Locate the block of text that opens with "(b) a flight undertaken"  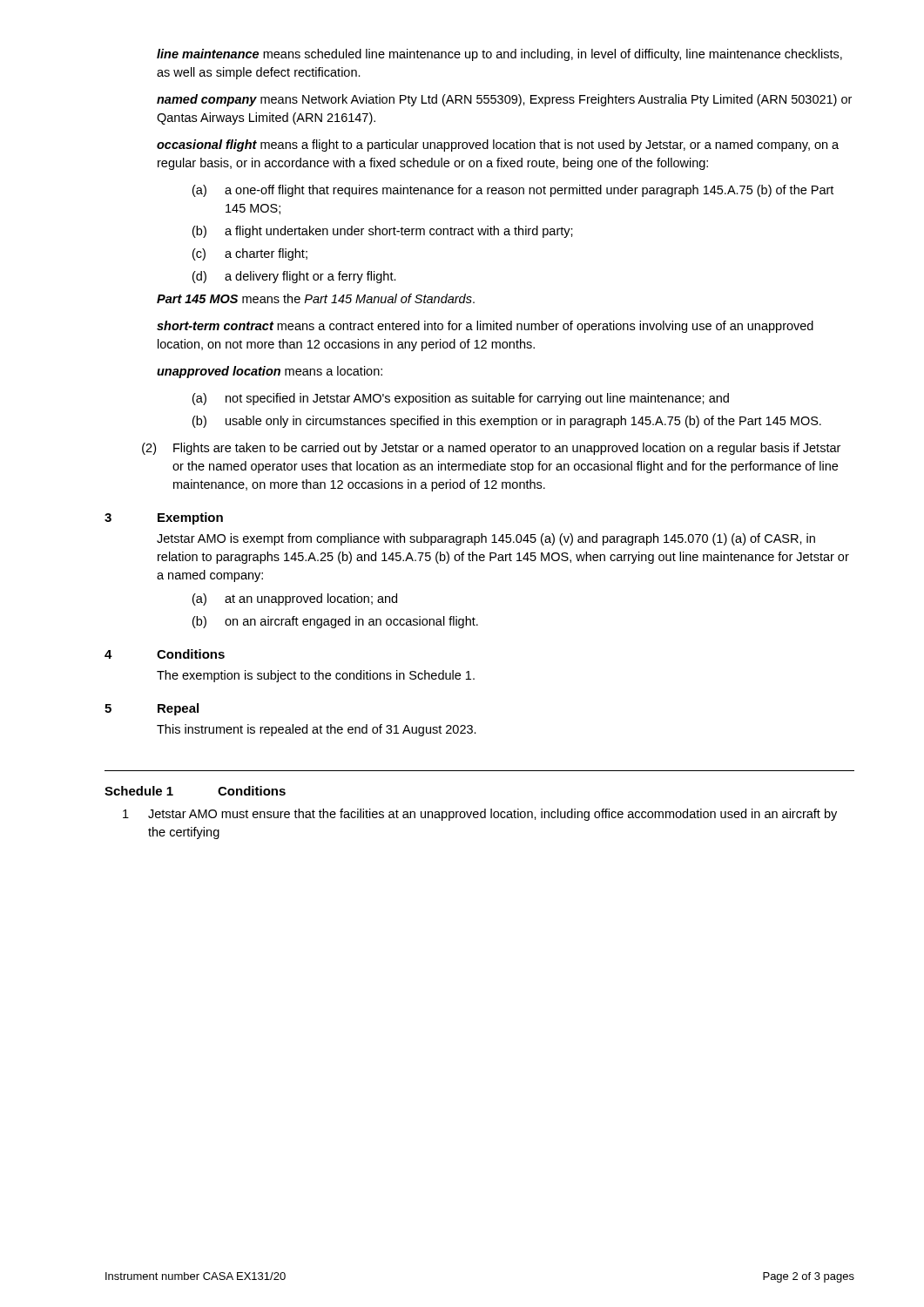(383, 231)
